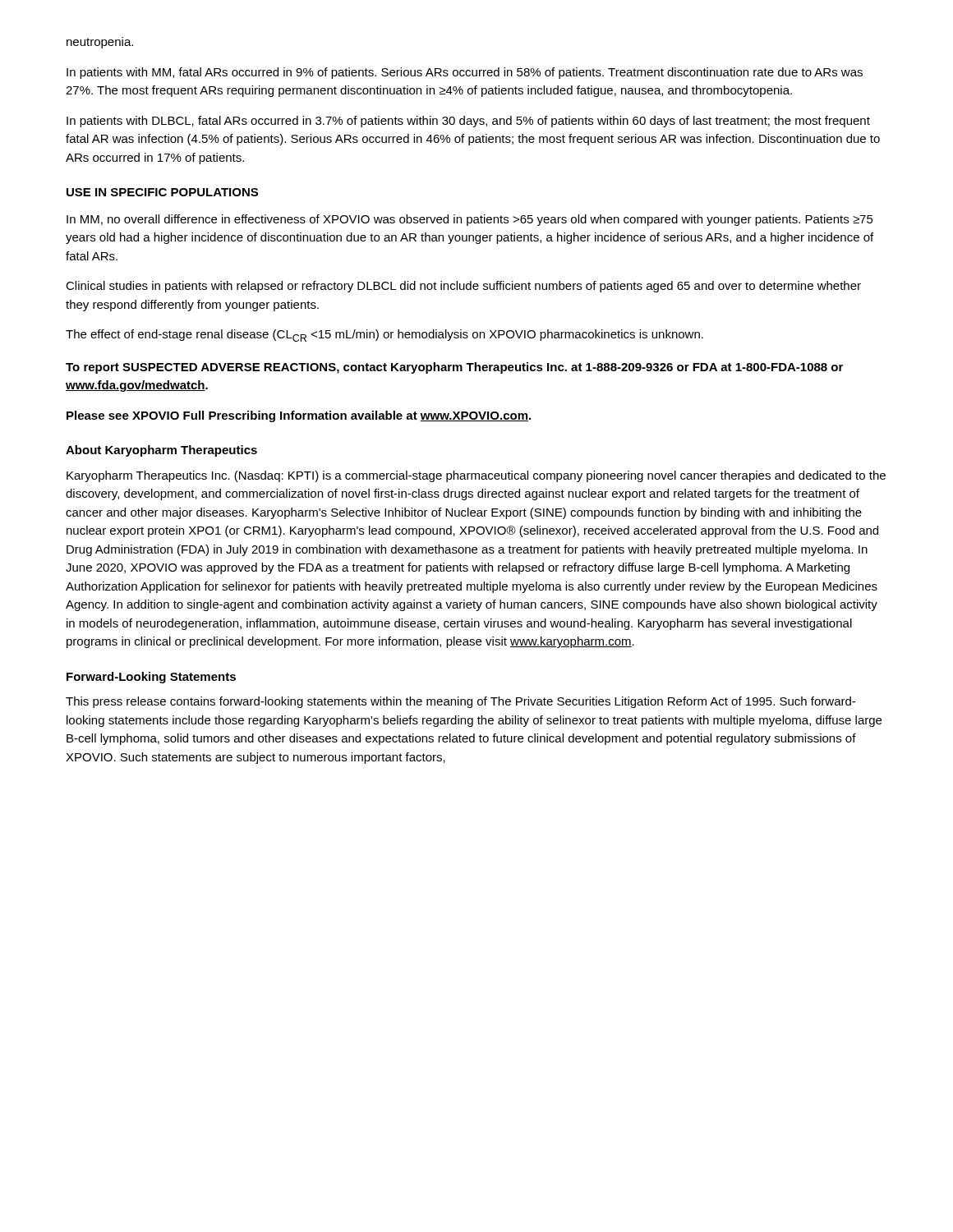
Task: Point to "Forward-Looking Statements"
Action: (x=151, y=676)
